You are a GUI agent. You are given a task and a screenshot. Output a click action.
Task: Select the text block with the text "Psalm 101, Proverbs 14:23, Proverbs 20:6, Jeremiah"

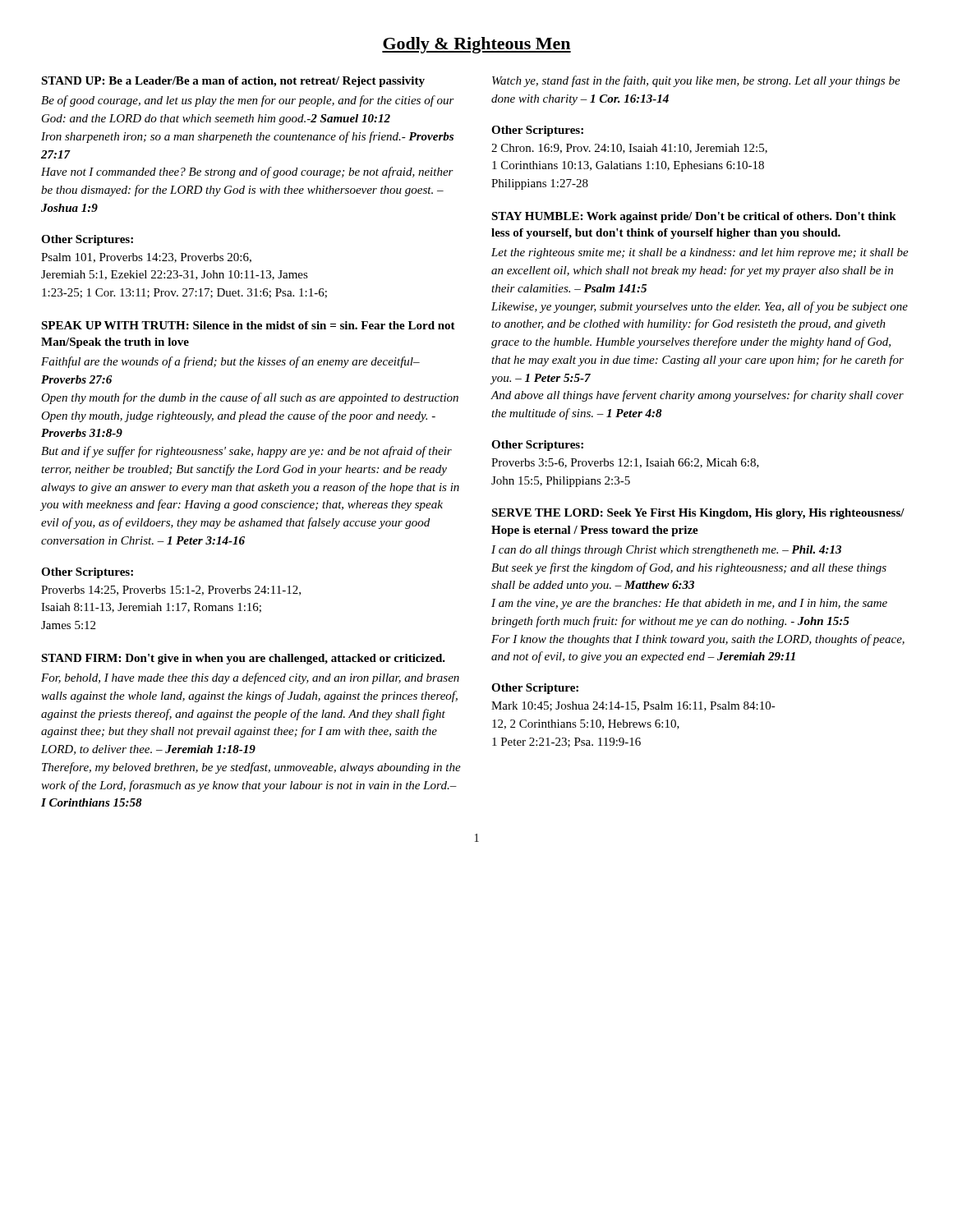click(x=184, y=275)
